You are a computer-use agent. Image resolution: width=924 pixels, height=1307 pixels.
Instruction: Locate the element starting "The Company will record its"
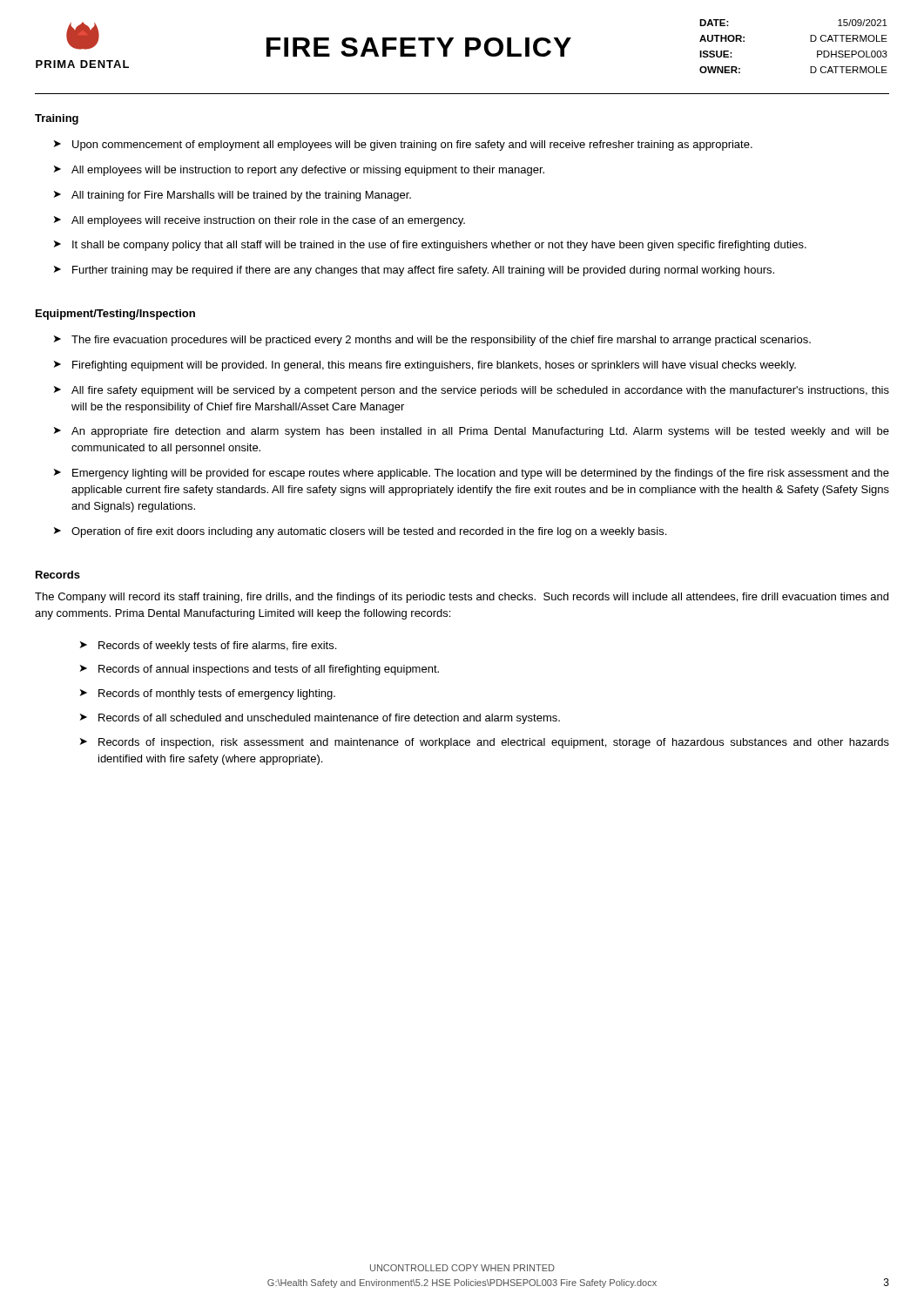point(462,604)
